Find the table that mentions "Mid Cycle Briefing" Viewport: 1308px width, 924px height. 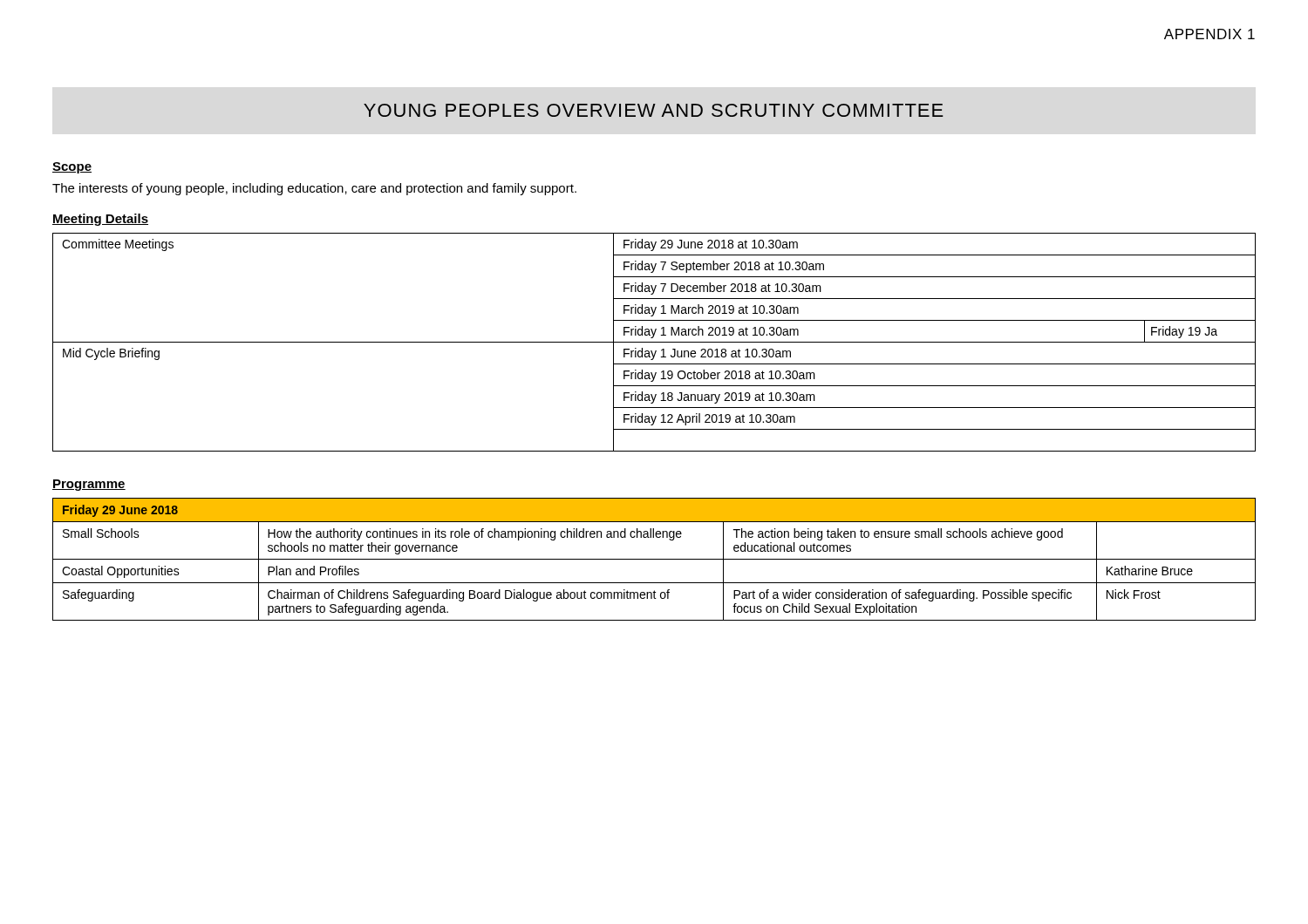[x=654, y=342]
